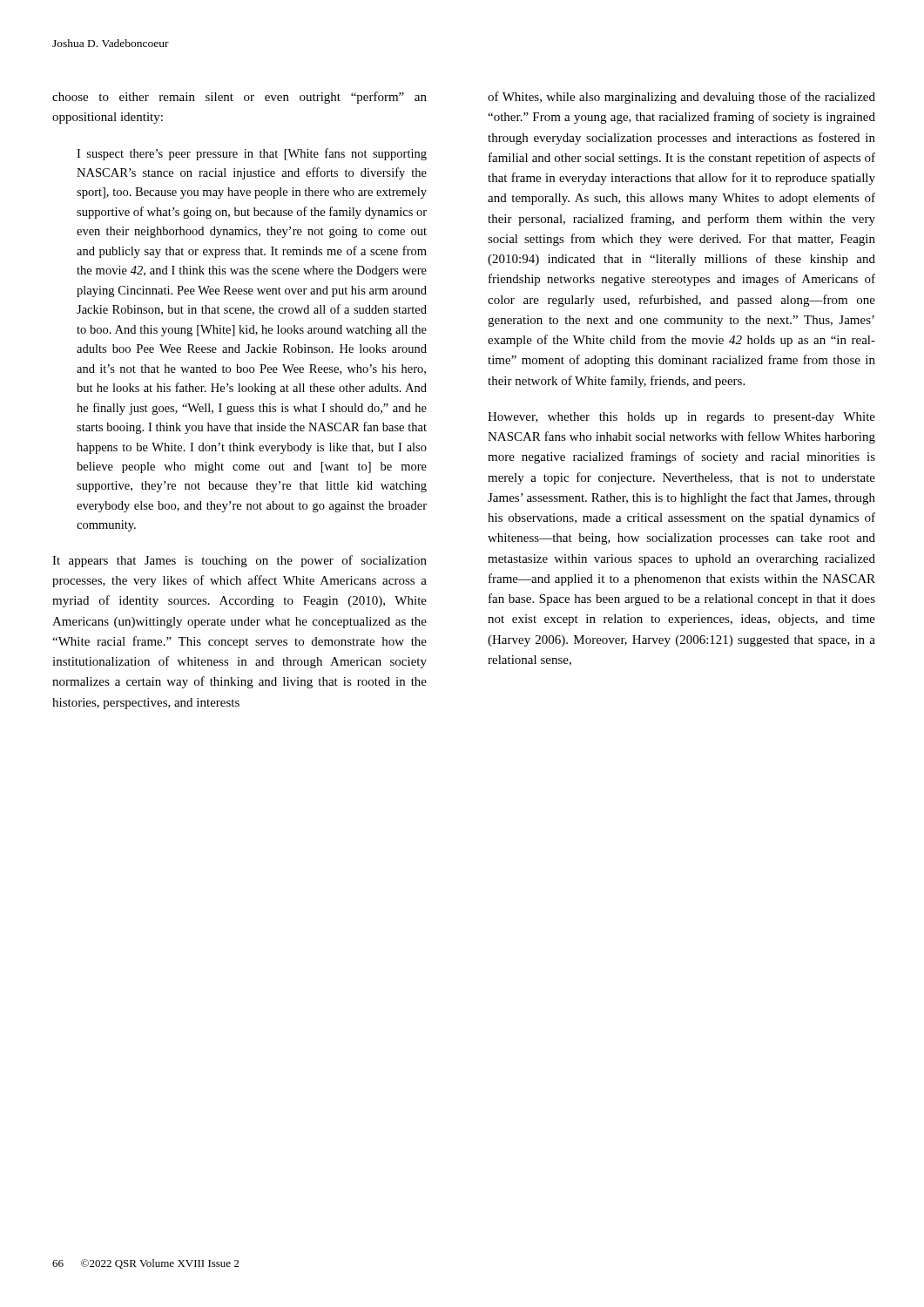Where is the passage that starts "However, whether this holds"?
This screenshot has height=1307, width=924.
tap(681, 538)
